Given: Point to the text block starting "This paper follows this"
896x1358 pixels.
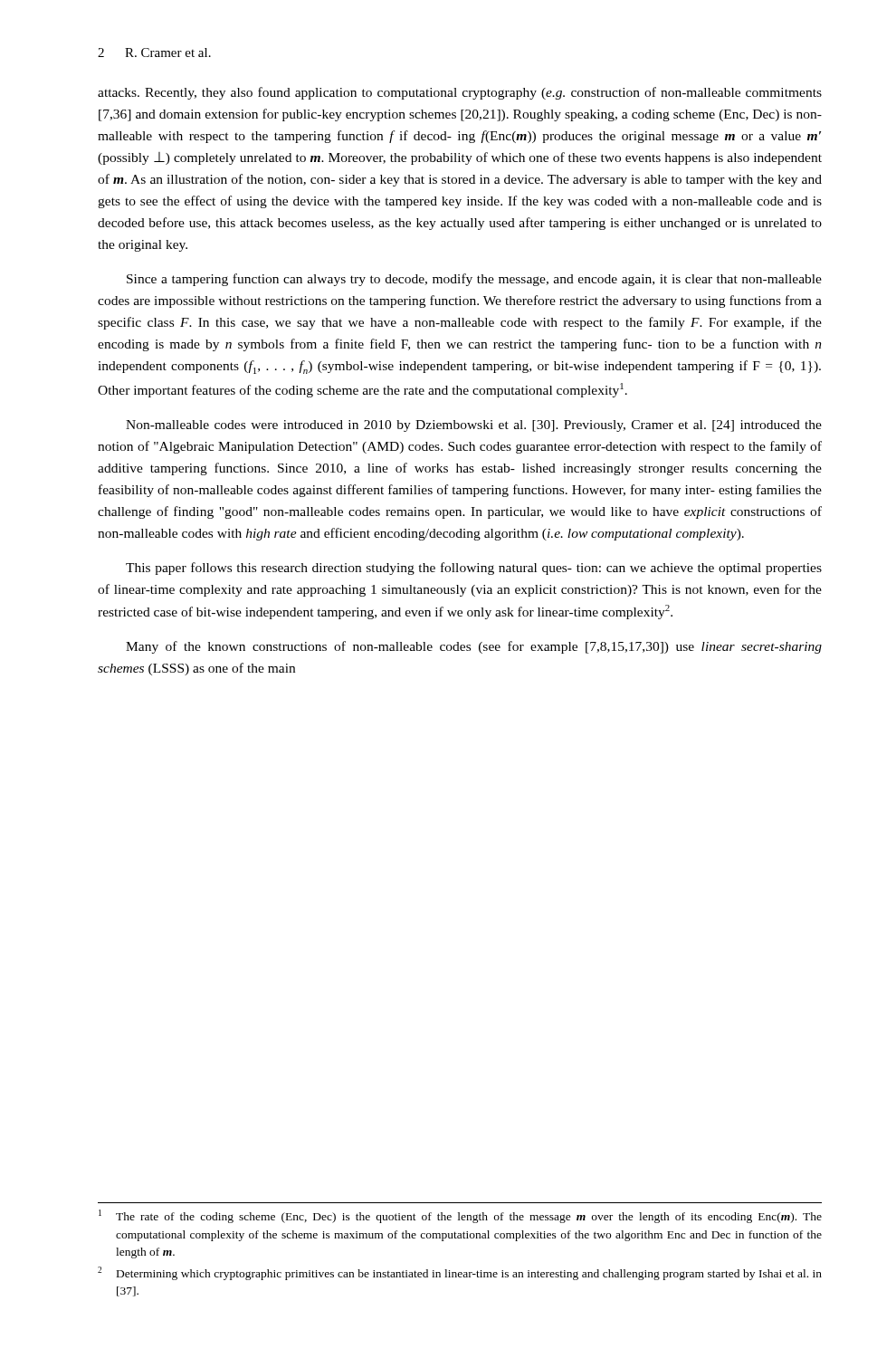Looking at the screenshot, I should (460, 590).
